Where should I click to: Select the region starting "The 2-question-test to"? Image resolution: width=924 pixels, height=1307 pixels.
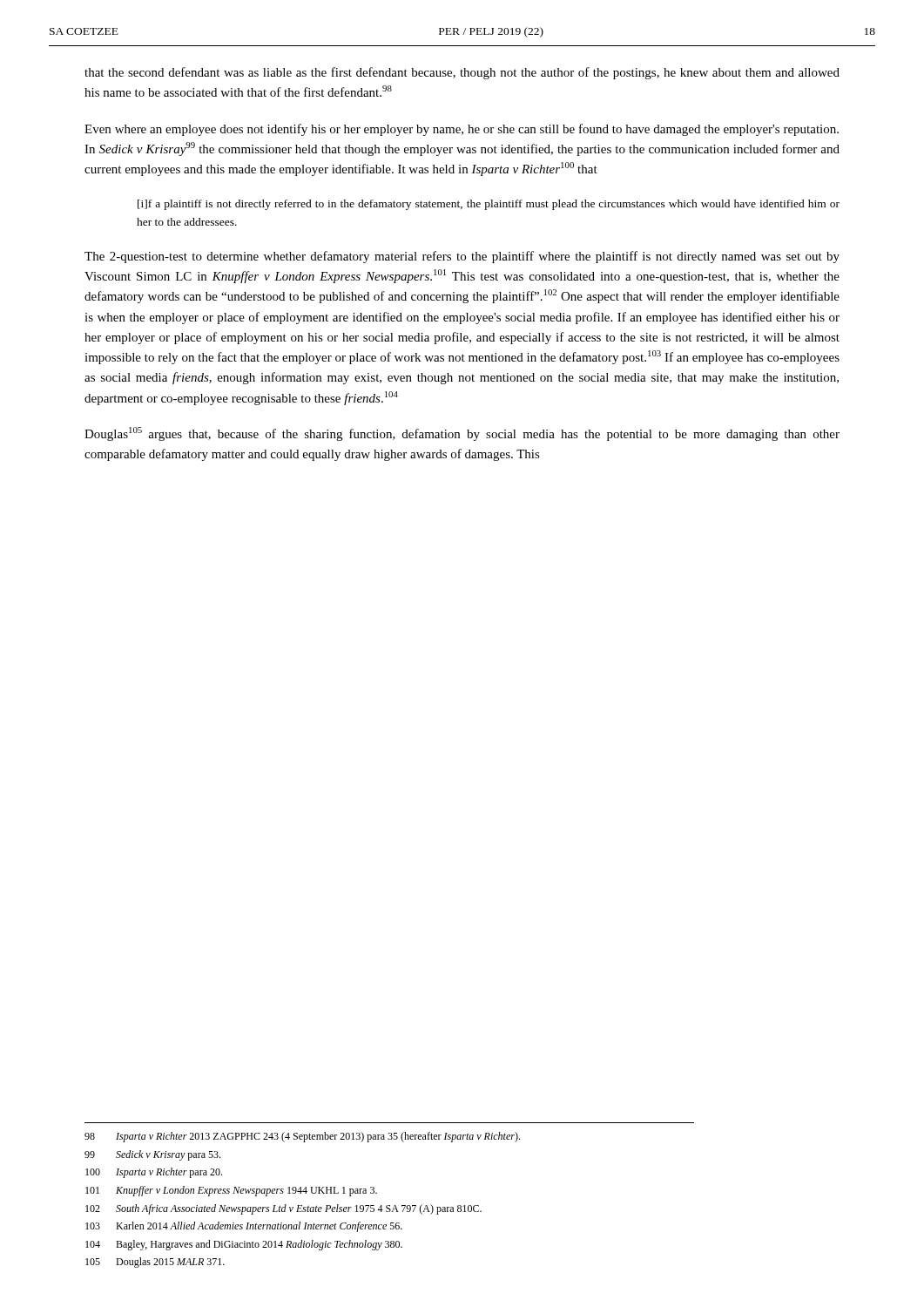[x=462, y=327]
